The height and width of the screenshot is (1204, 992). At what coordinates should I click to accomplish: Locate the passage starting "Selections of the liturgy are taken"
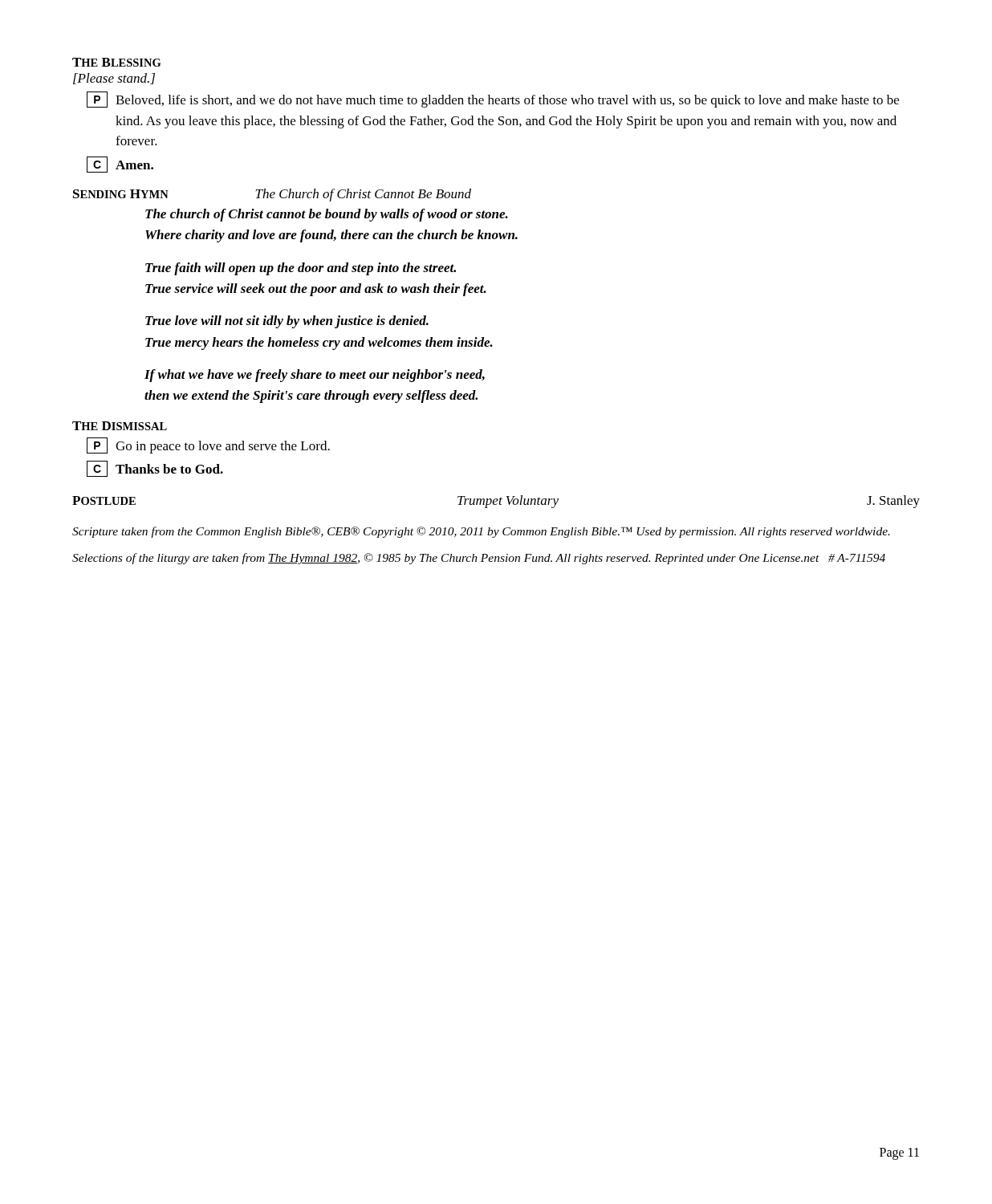(x=479, y=557)
